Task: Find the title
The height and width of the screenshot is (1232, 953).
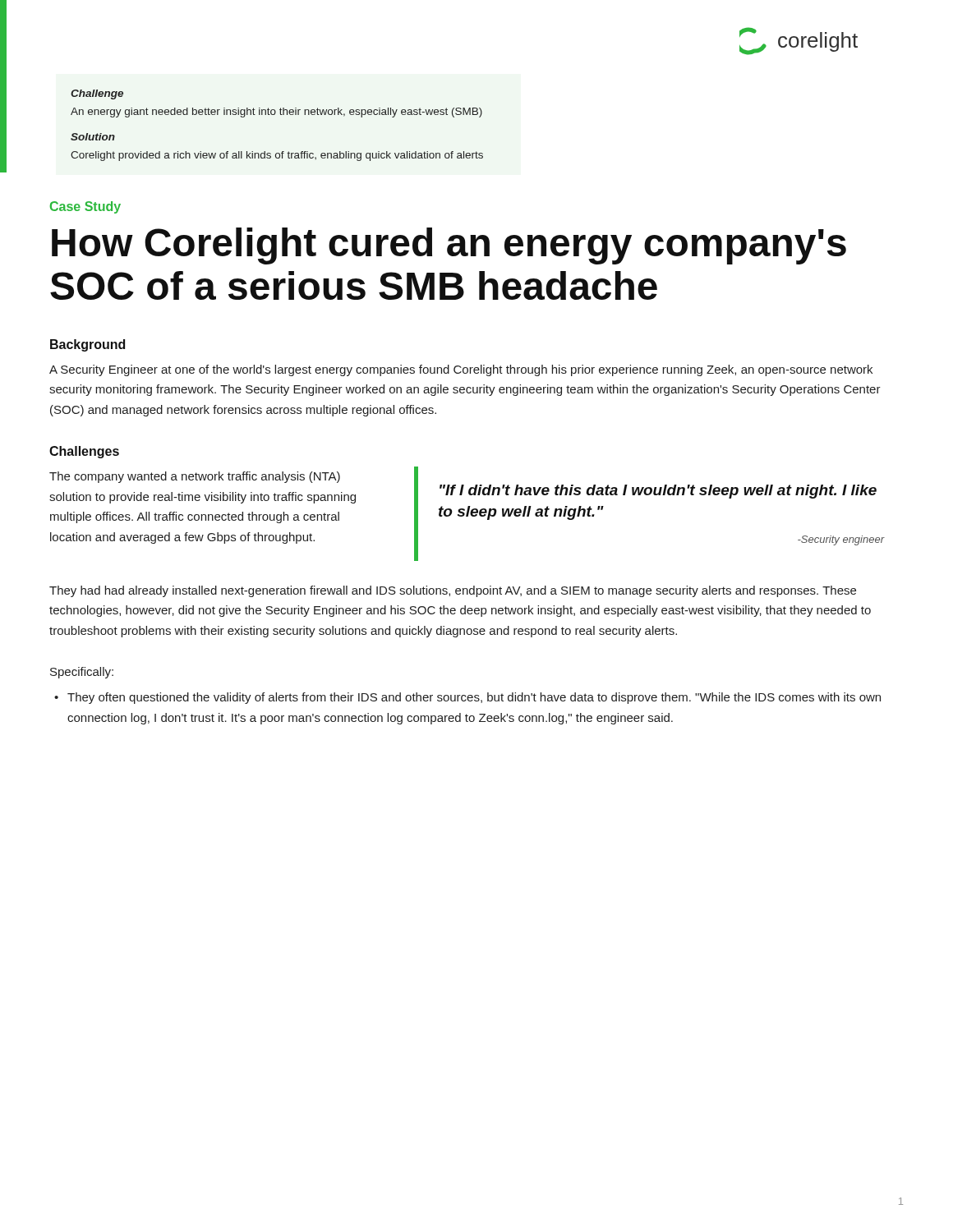Action: pyautogui.click(x=448, y=265)
